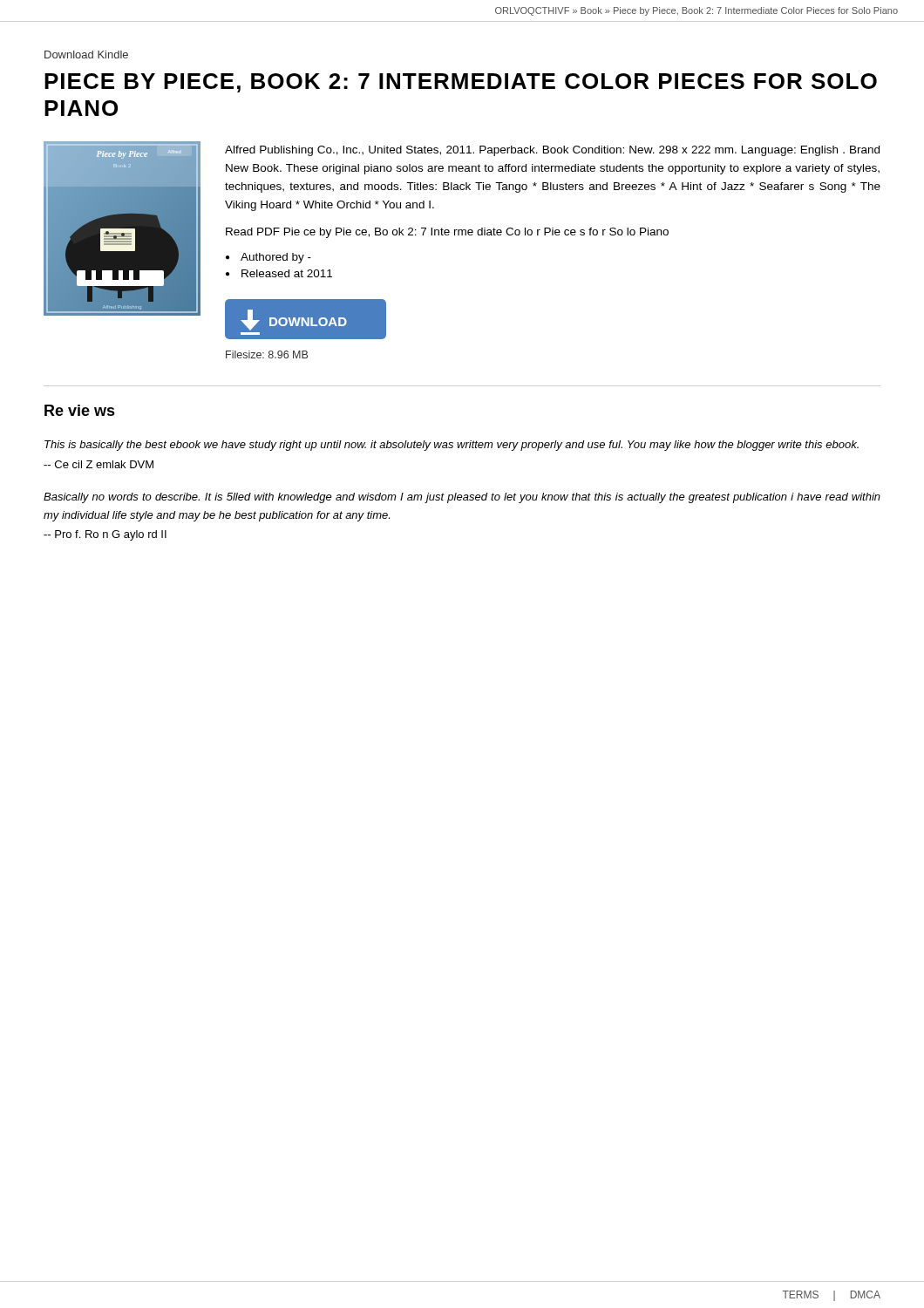The width and height of the screenshot is (924, 1308).
Task: Point to the block beginning "Alfred Publishing Co., Inc., United"
Action: pos(553,178)
